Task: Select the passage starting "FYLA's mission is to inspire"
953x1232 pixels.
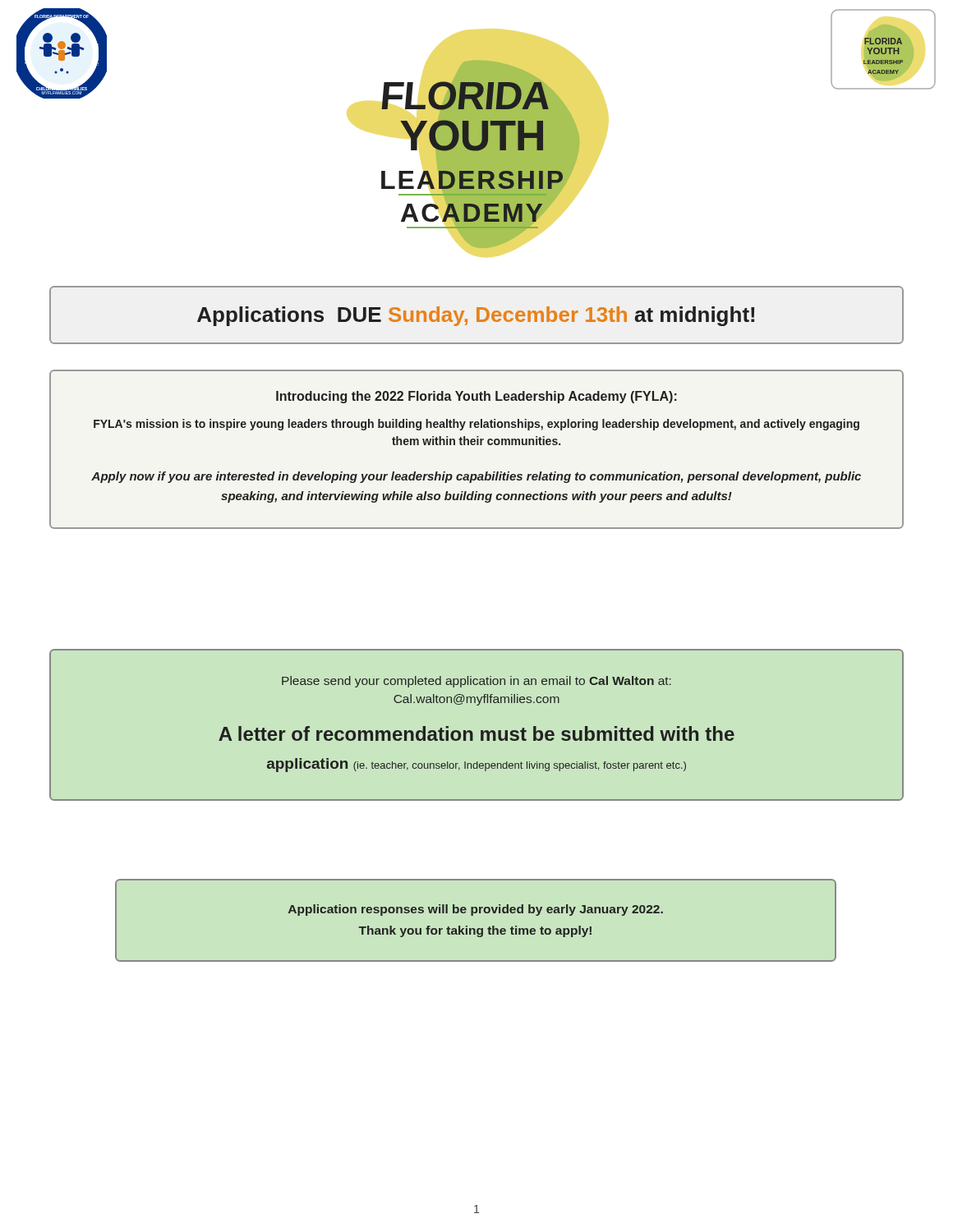Action: pyautogui.click(x=476, y=432)
